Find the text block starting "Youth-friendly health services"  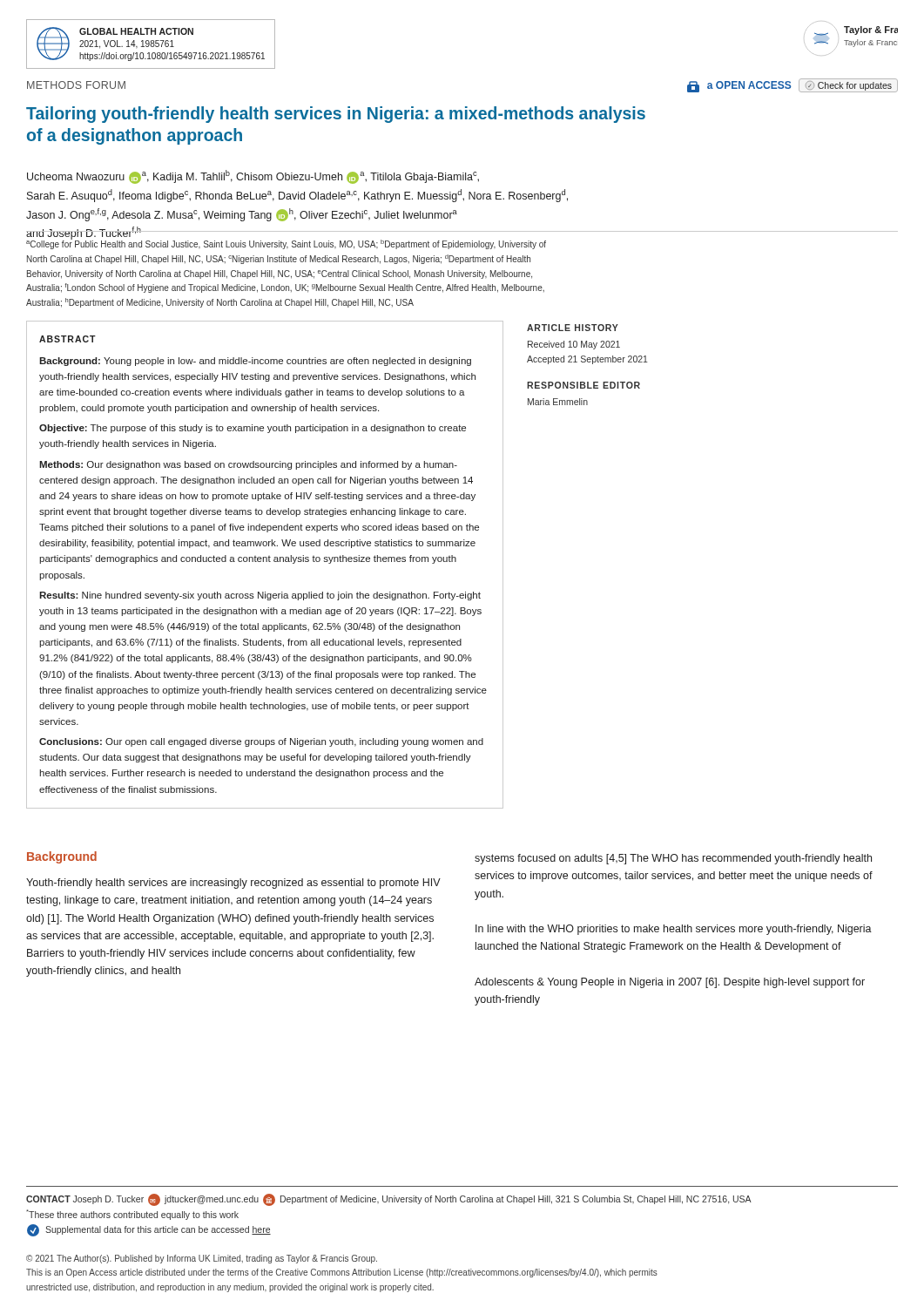pos(233,927)
